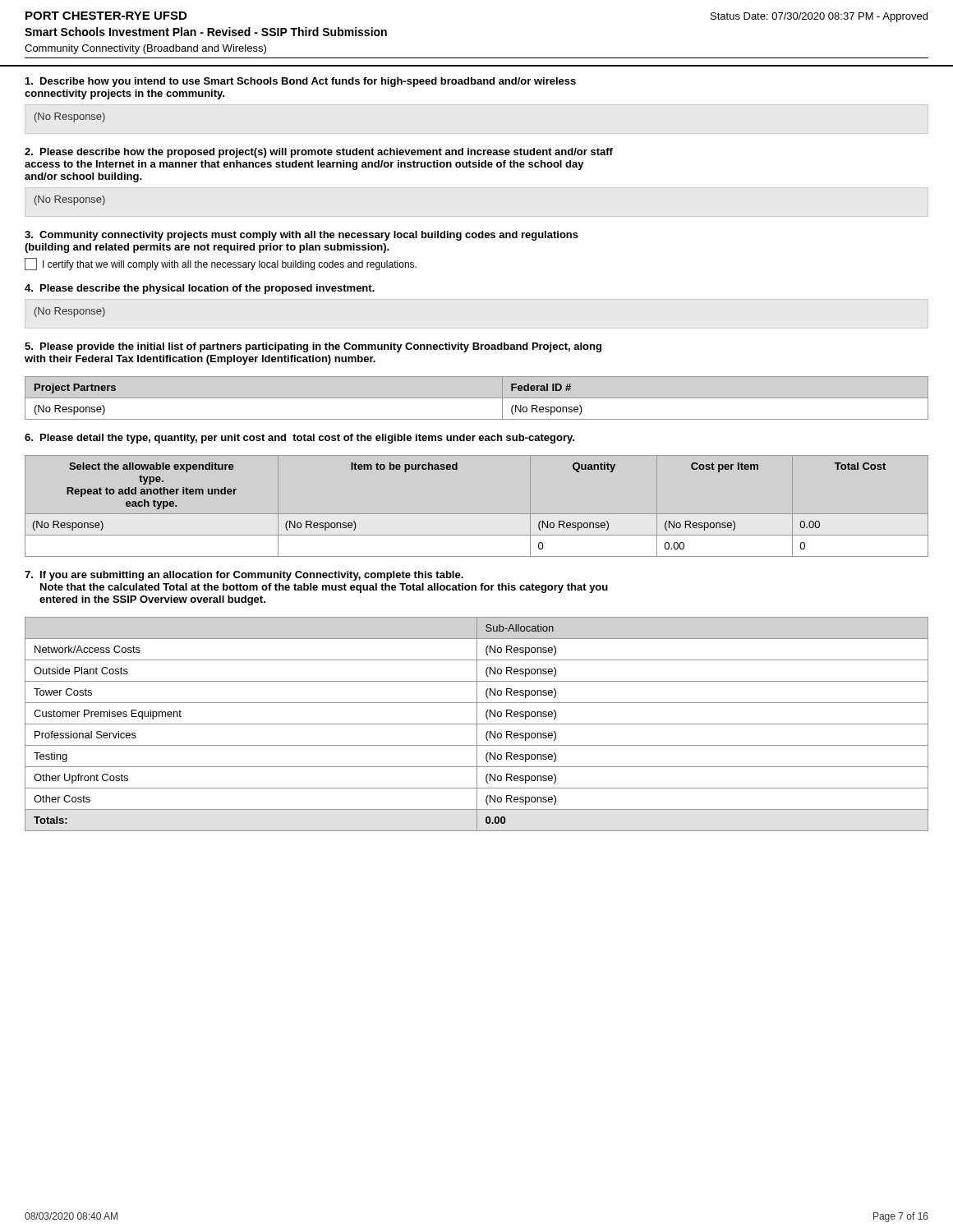
Task: Click on the section header containing "Smart Schools Investment"
Action: (206, 32)
